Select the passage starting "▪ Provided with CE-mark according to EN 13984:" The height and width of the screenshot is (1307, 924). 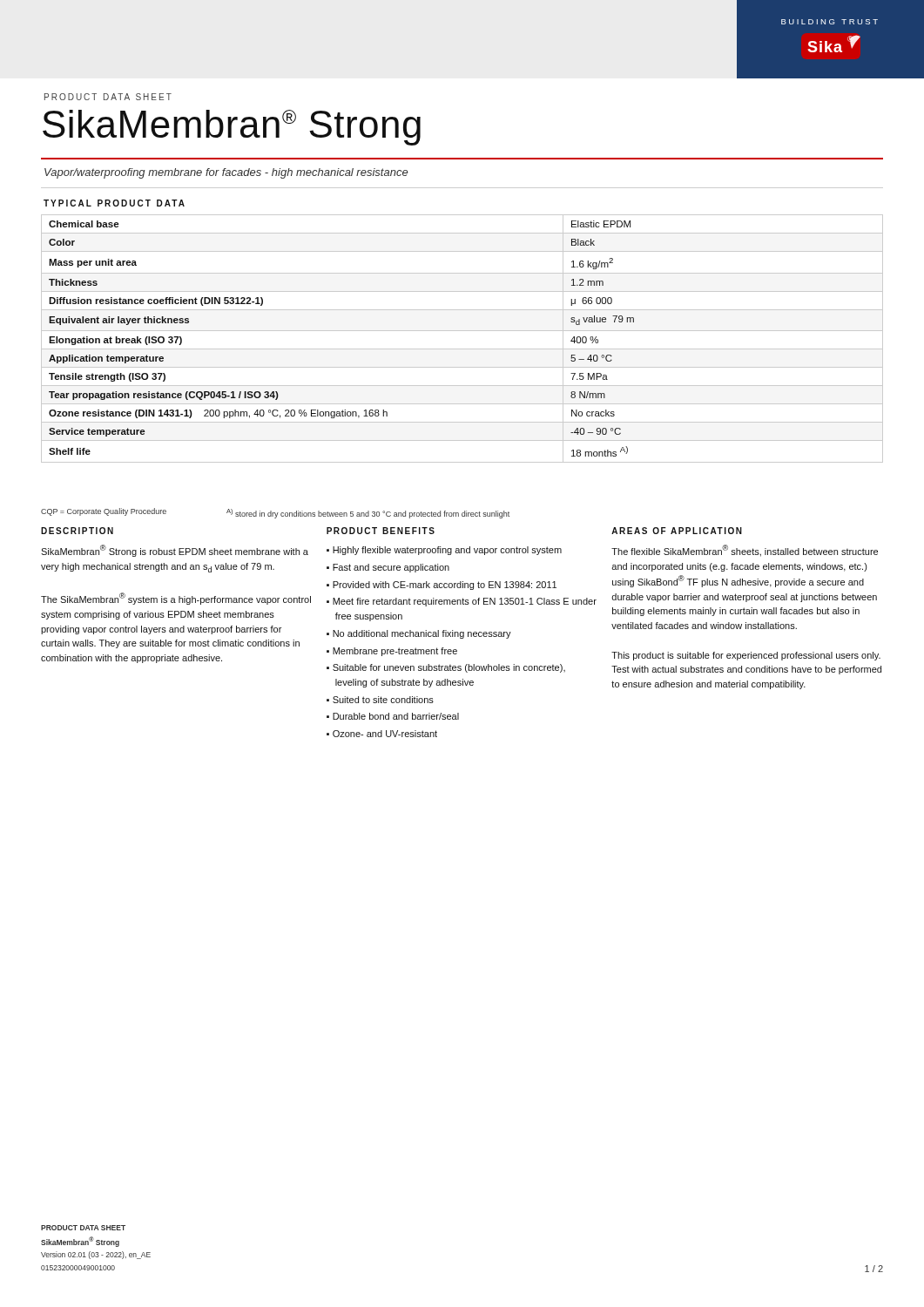pyautogui.click(x=442, y=584)
